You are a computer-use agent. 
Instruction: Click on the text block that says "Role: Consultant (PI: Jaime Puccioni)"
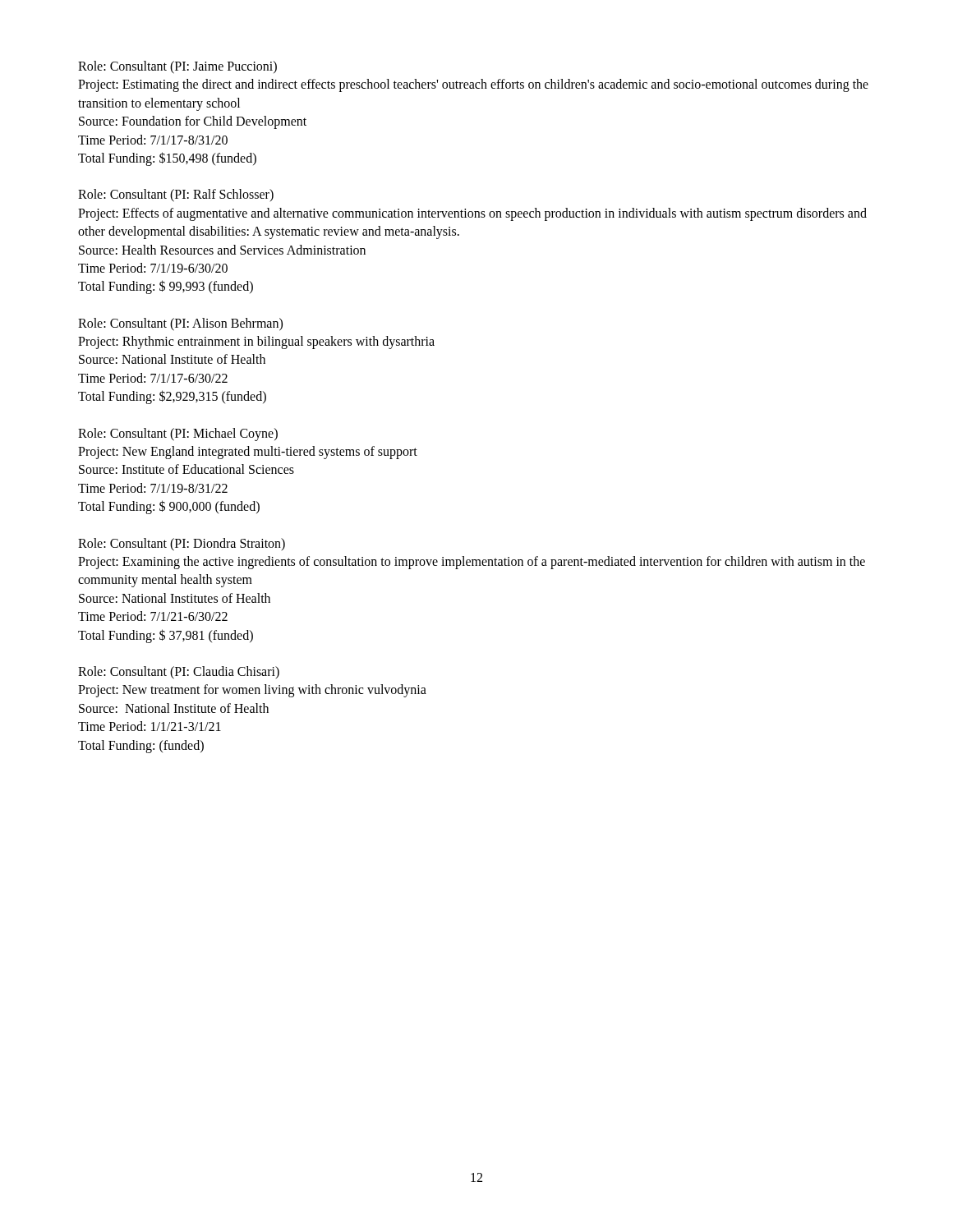[x=177, y=67]
